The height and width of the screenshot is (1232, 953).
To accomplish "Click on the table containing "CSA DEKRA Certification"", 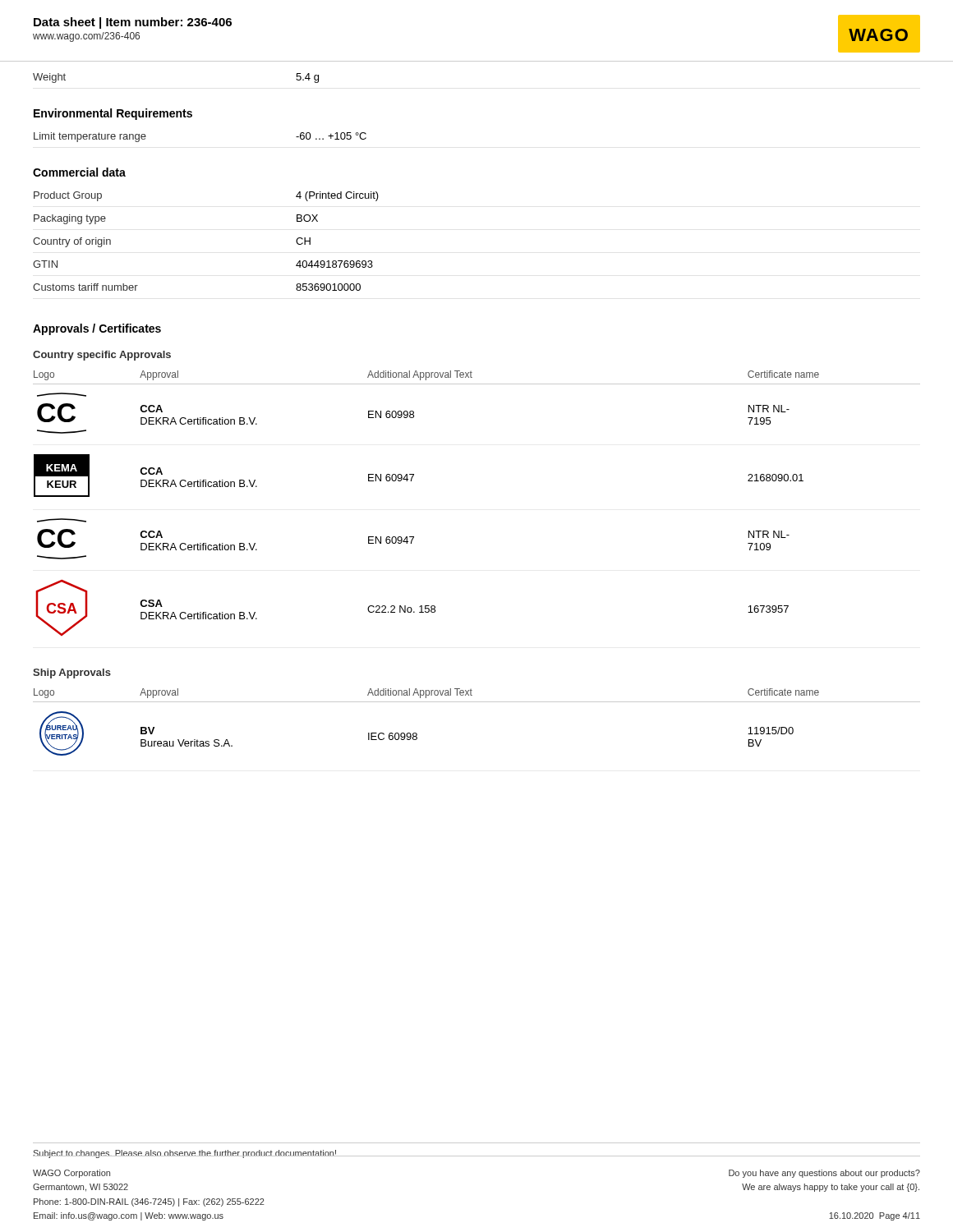I will pos(476,507).
